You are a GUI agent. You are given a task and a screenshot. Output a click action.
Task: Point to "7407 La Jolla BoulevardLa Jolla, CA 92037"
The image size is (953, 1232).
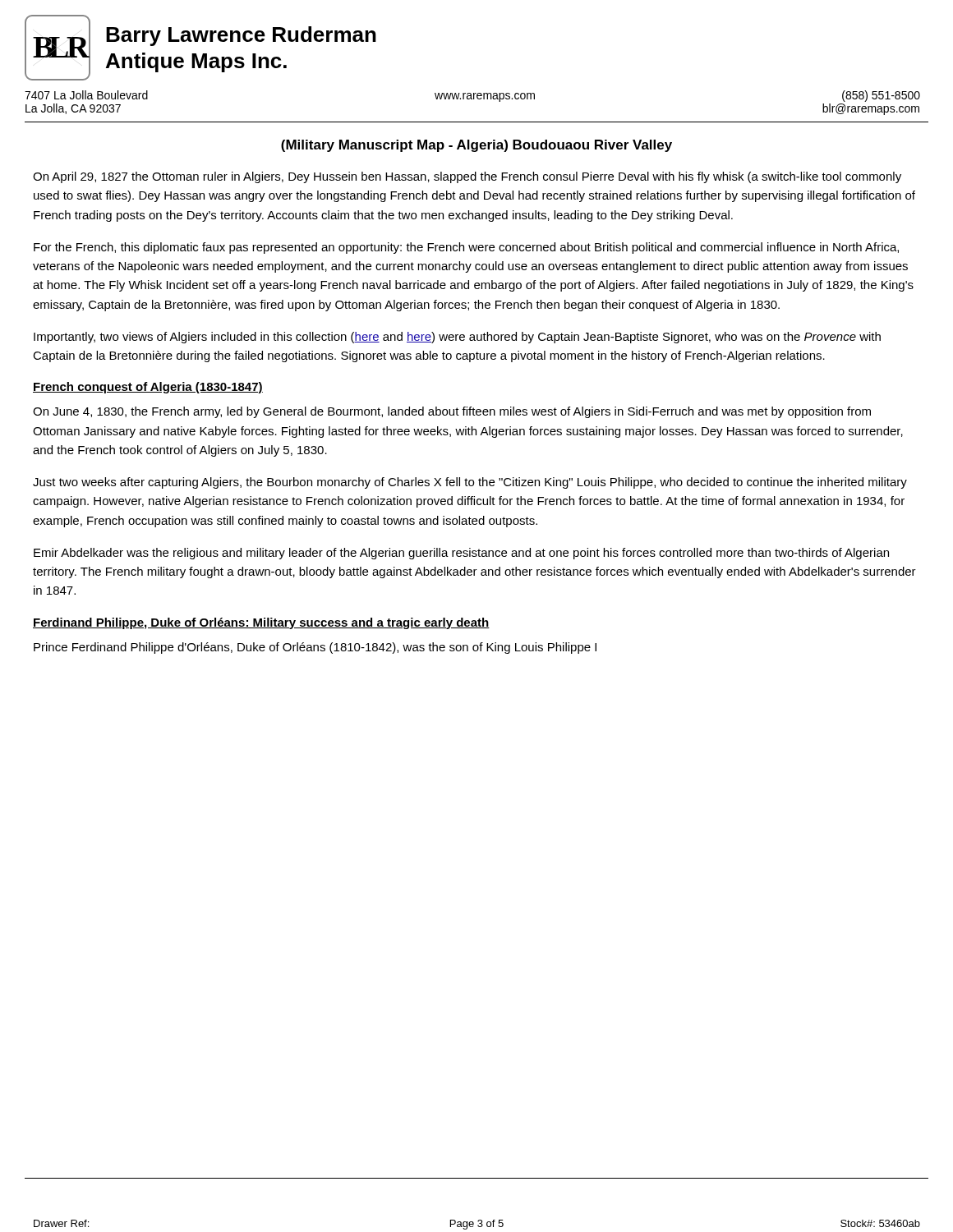coord(86,102)
